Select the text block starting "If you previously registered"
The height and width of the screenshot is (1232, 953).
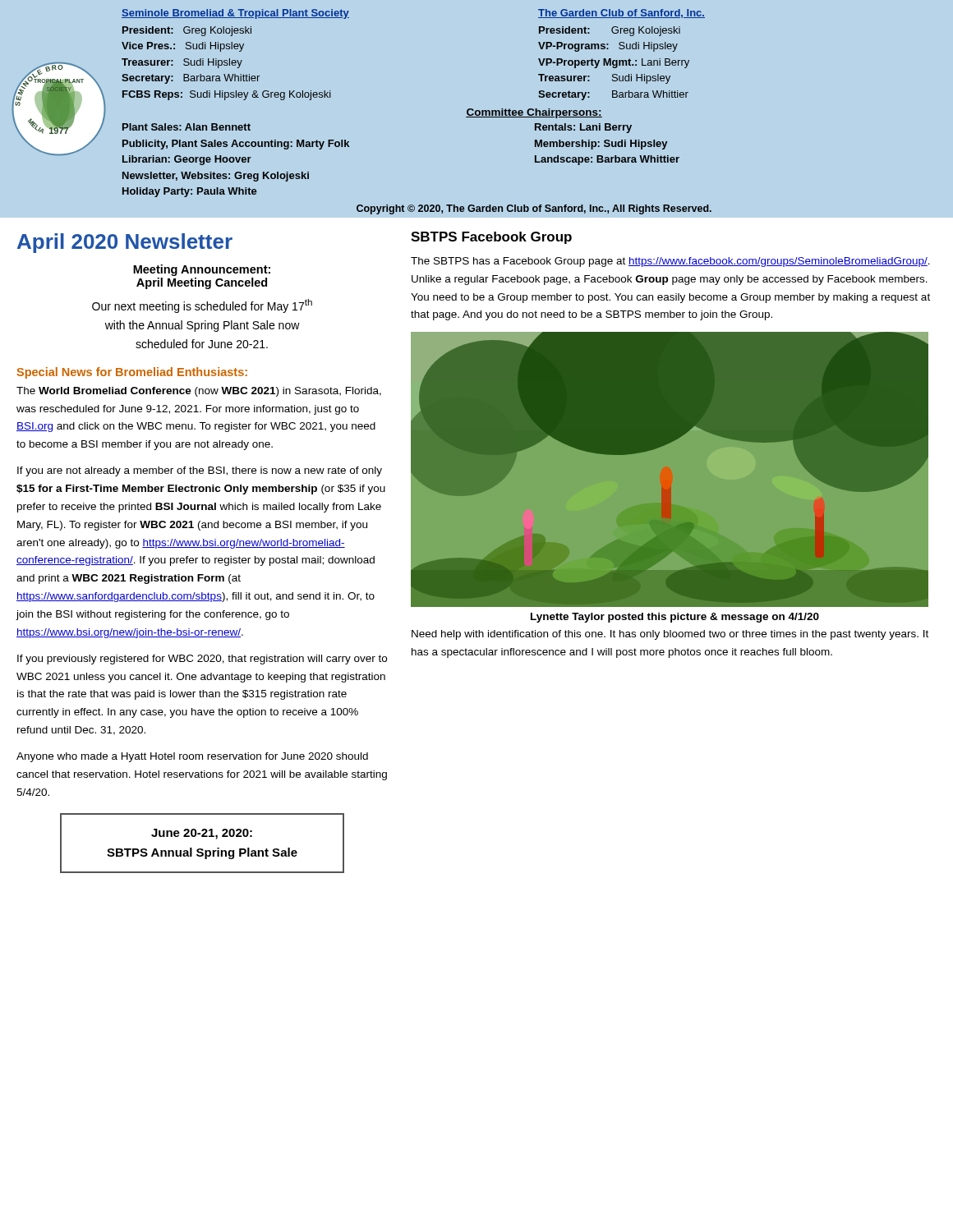pyautogui.click(x=202, y=694)
